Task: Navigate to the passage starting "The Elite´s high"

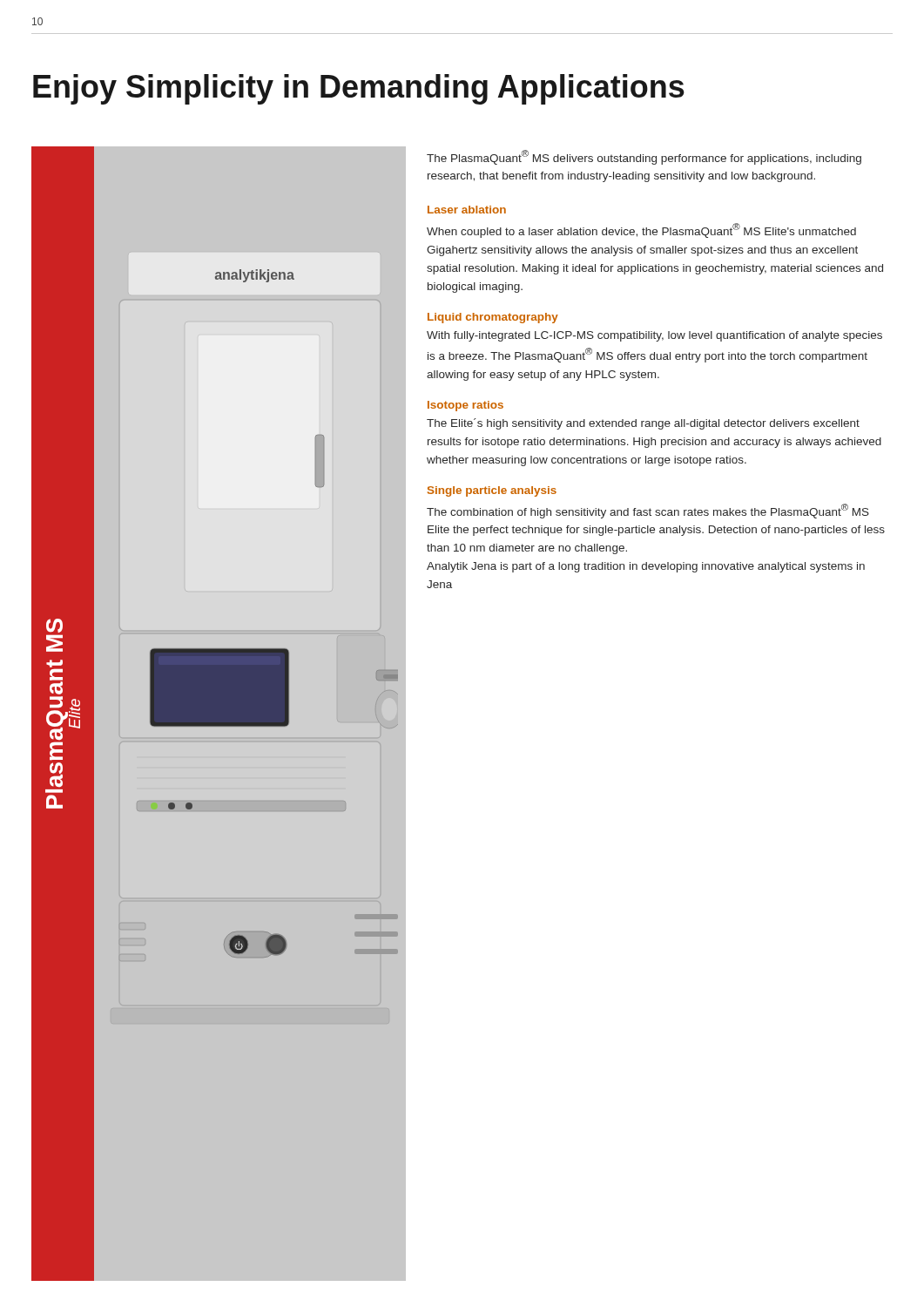Action: (654, 441)
